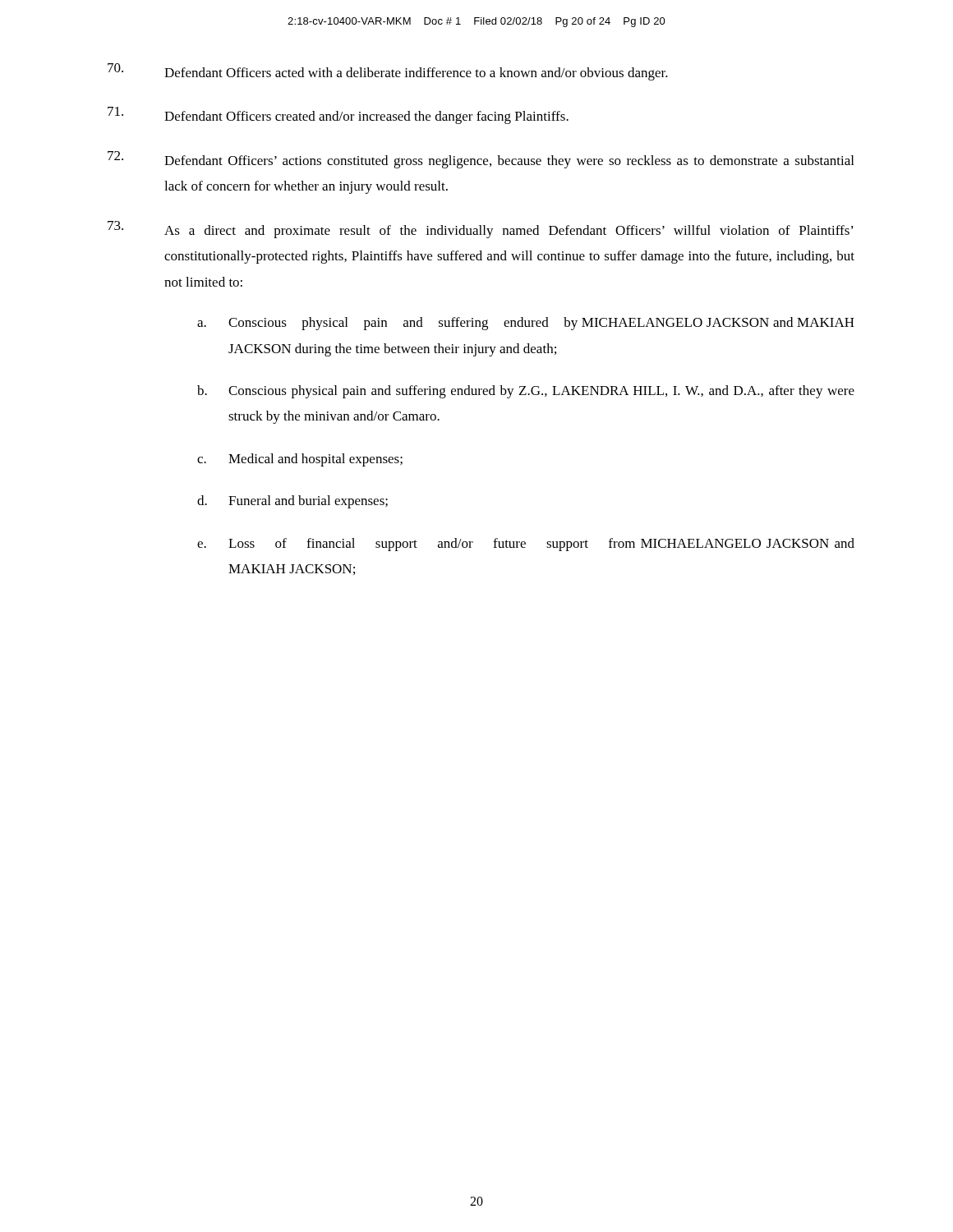The height and width of the screenshot is (1232, 953).
Task: Locate the block starting "71. Defendant Officers"
Action: [x=481, y=117]
